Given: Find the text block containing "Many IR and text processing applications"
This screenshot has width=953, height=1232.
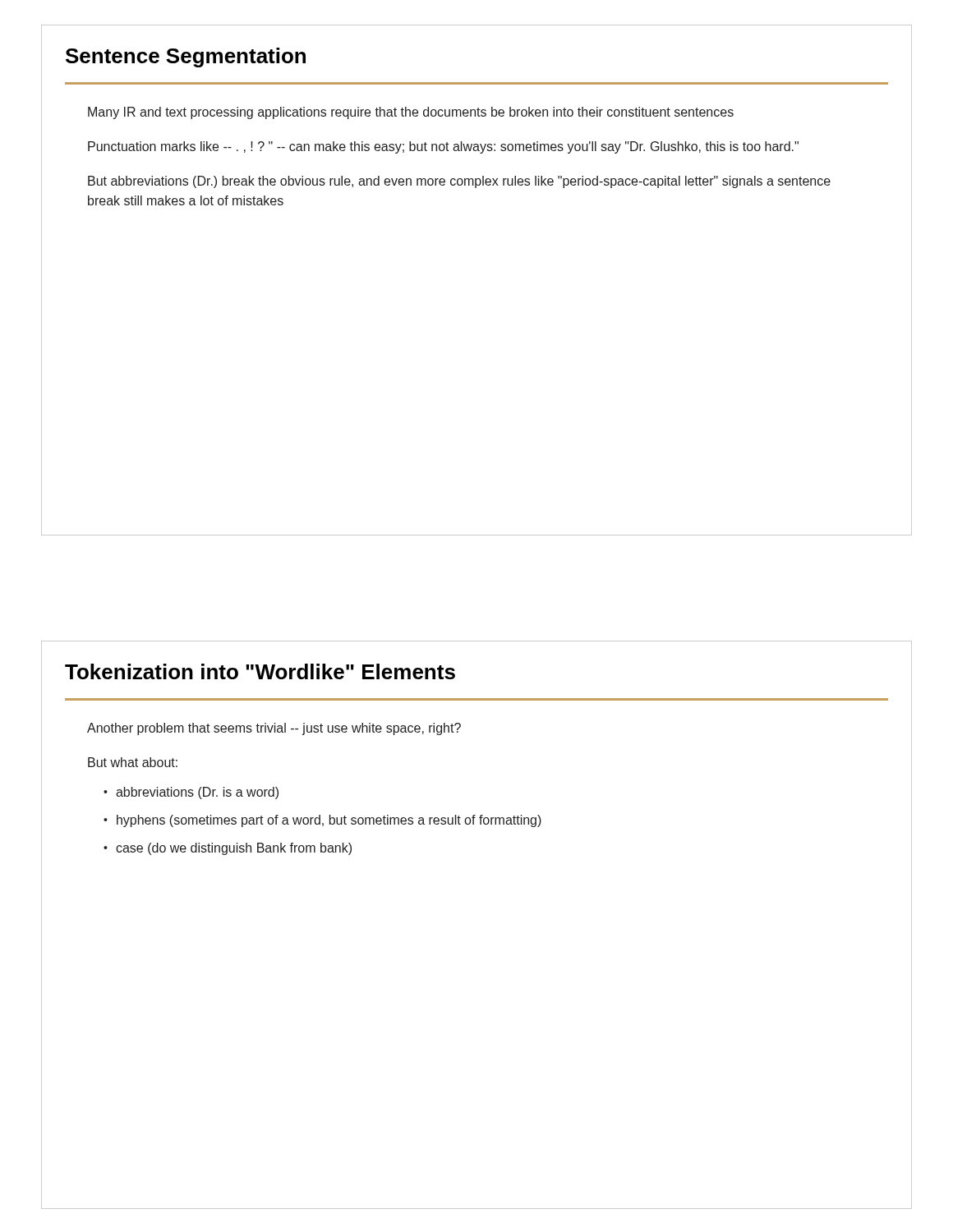Looking at the screenshot, I should point(410,112).
